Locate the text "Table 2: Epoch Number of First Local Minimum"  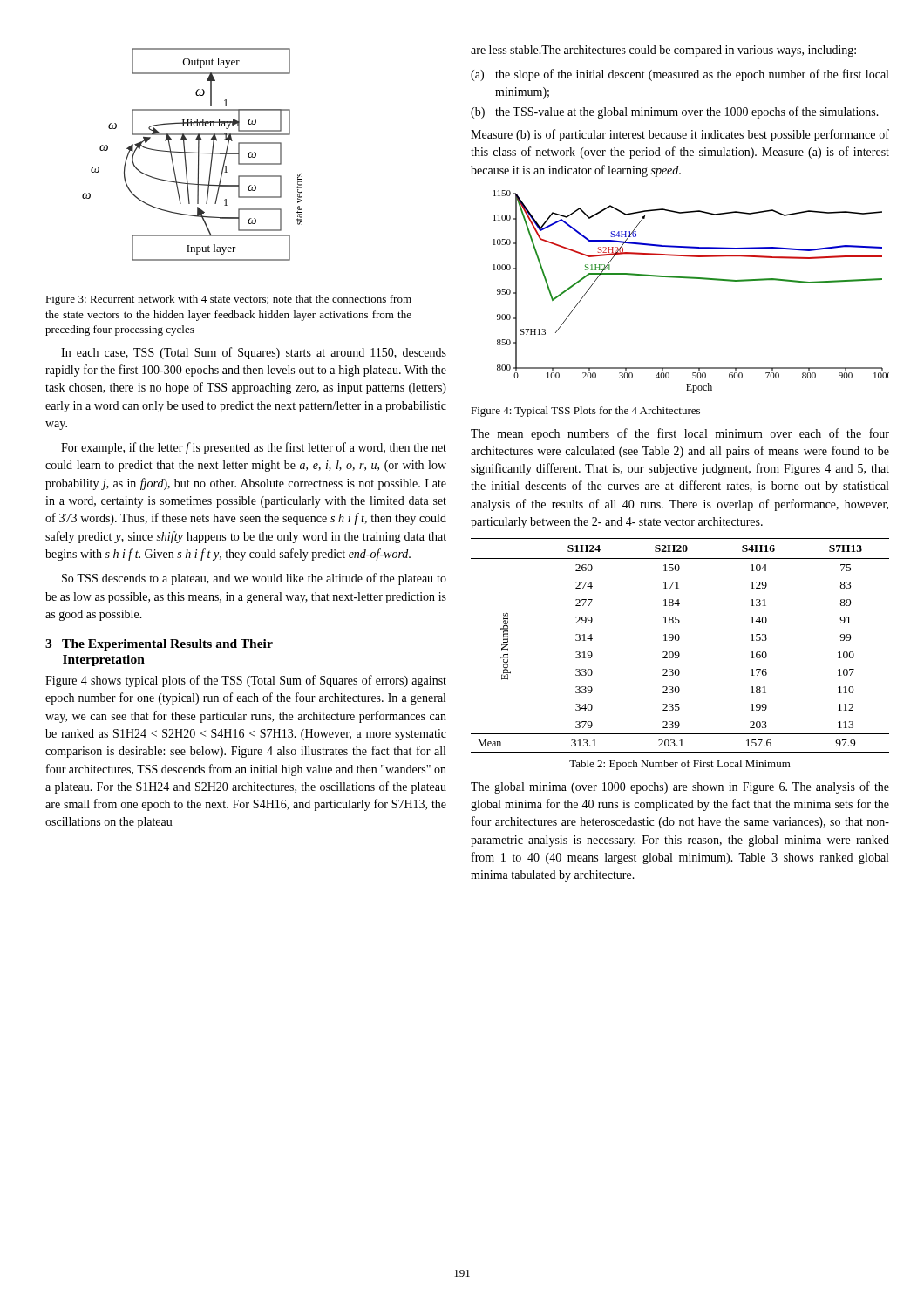680,764
